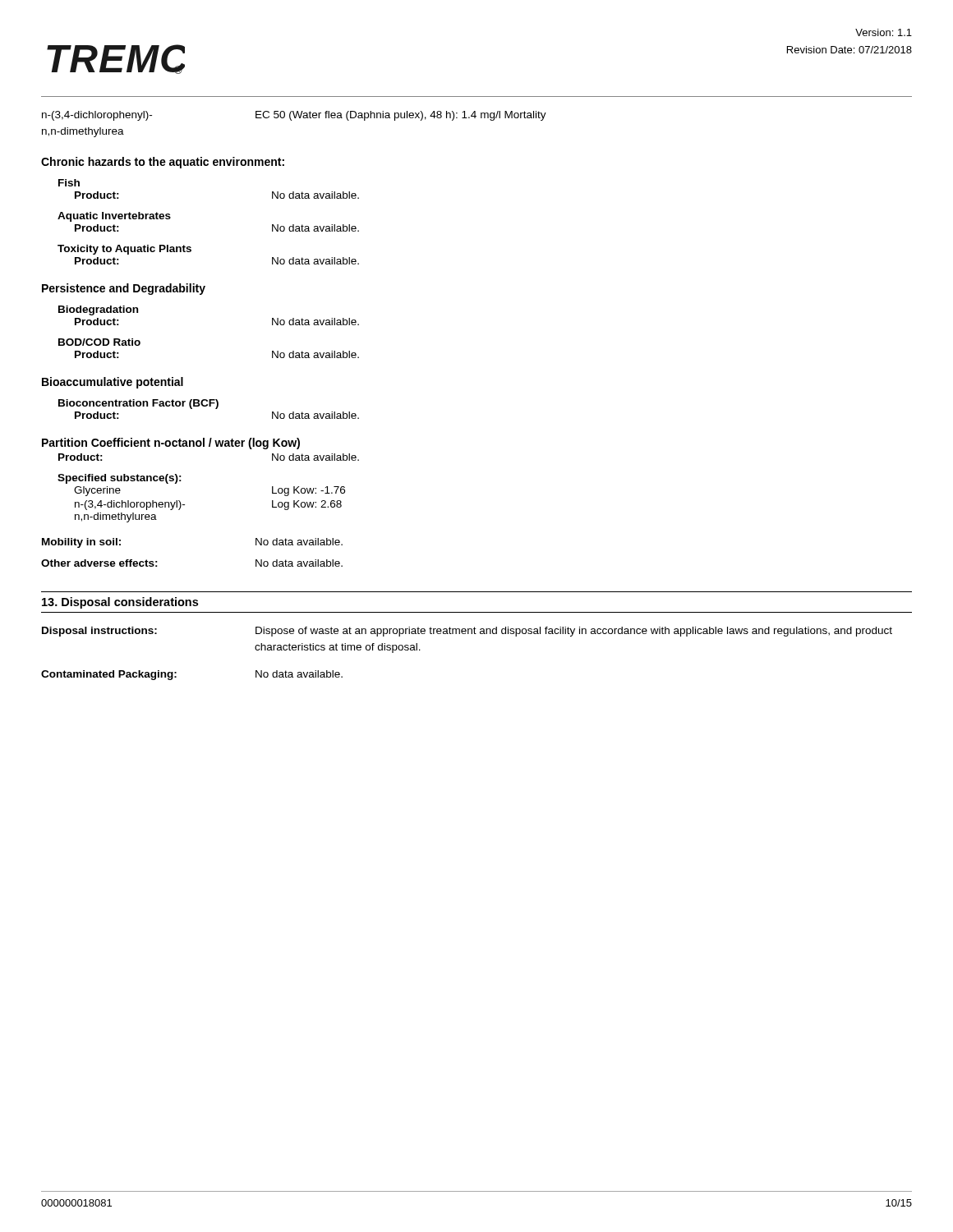Locate the block of text that opens with "Fish Product: No data"
This screenshot has height=1232, width=953.
coord(69,183)
